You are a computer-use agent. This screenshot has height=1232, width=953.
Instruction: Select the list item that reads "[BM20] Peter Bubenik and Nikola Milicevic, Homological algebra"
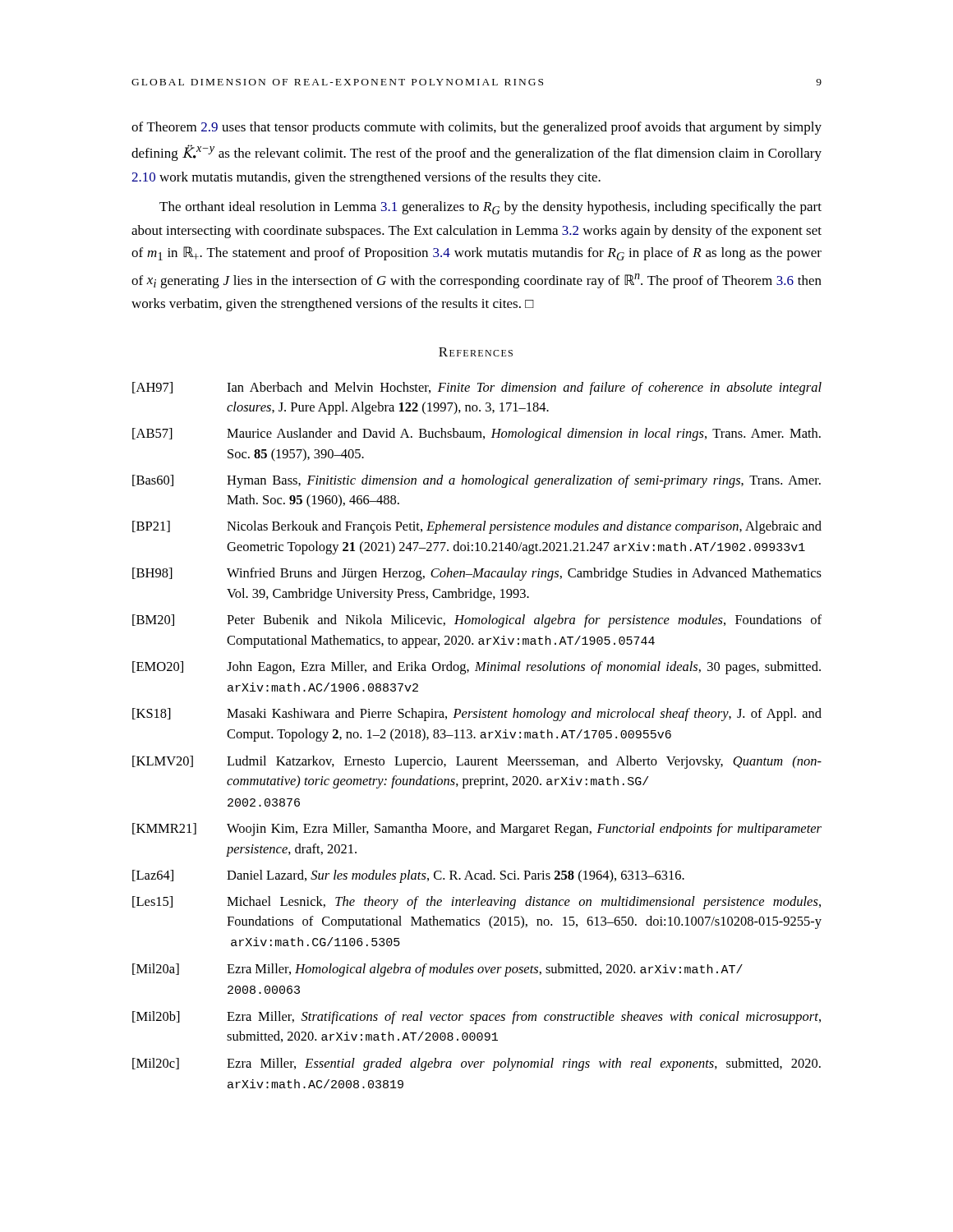(476, 631)
